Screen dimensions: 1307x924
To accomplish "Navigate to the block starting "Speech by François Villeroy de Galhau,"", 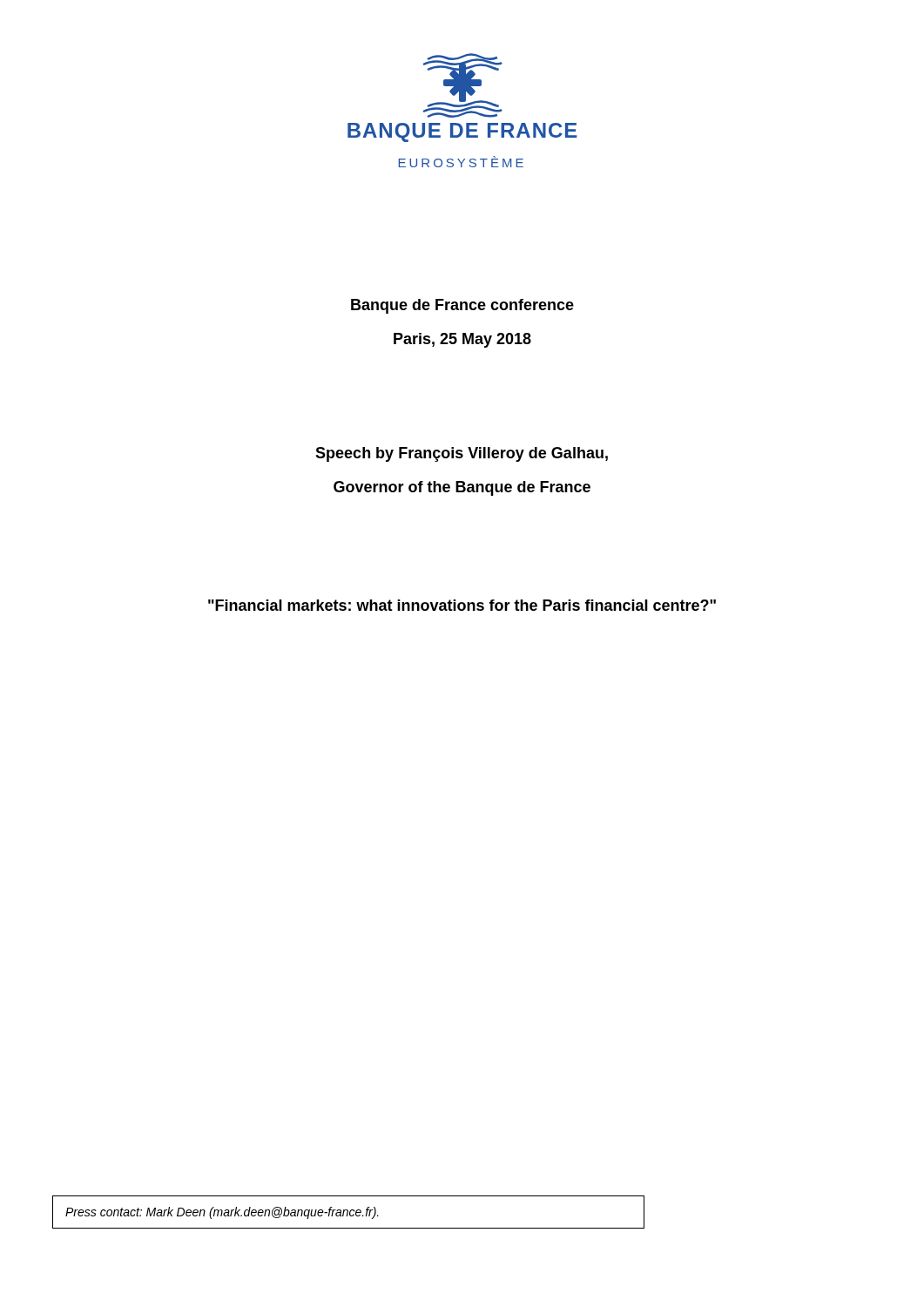I will 462,453.
